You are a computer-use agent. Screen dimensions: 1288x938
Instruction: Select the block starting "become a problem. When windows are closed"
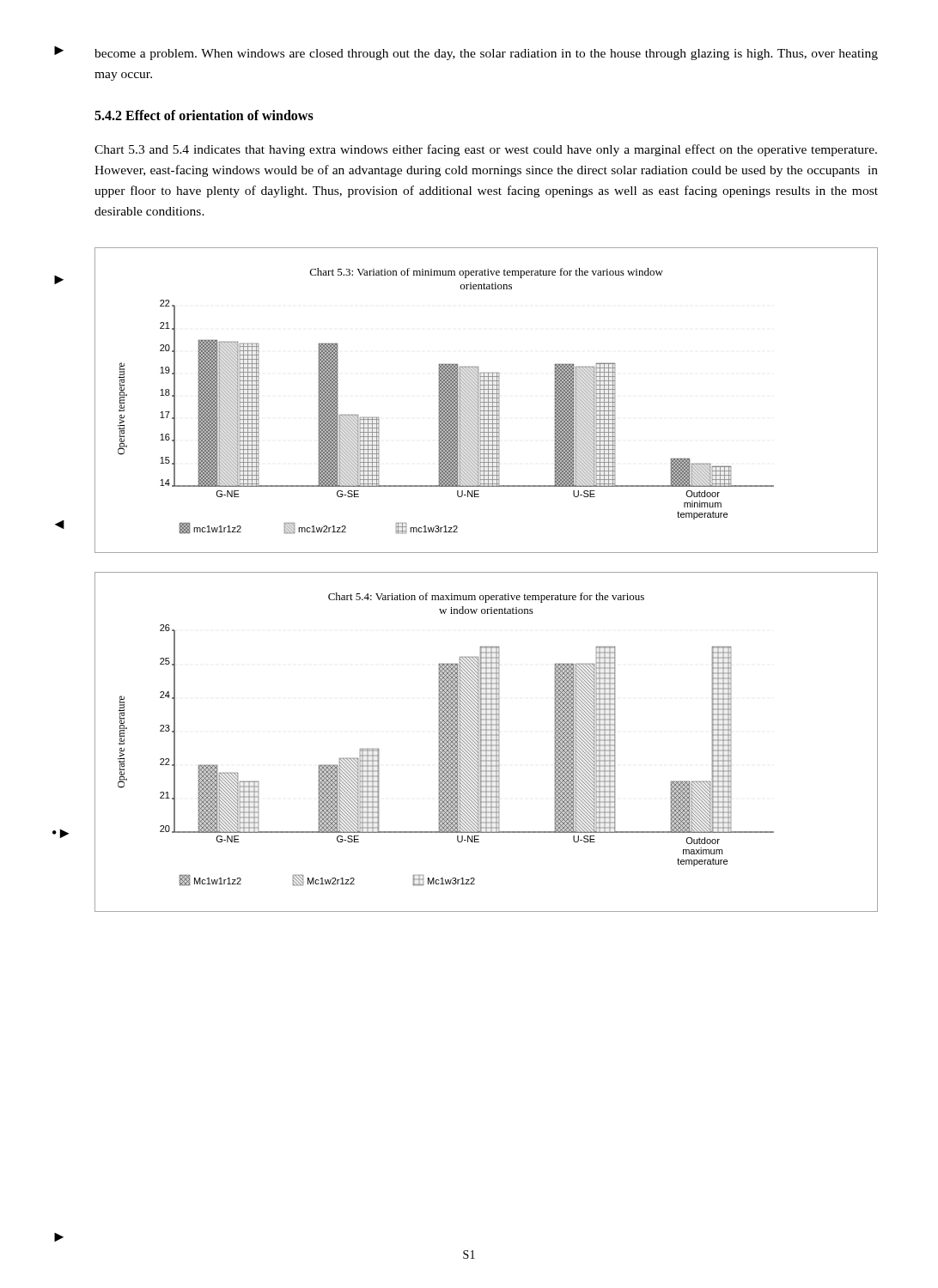[486, 63]
